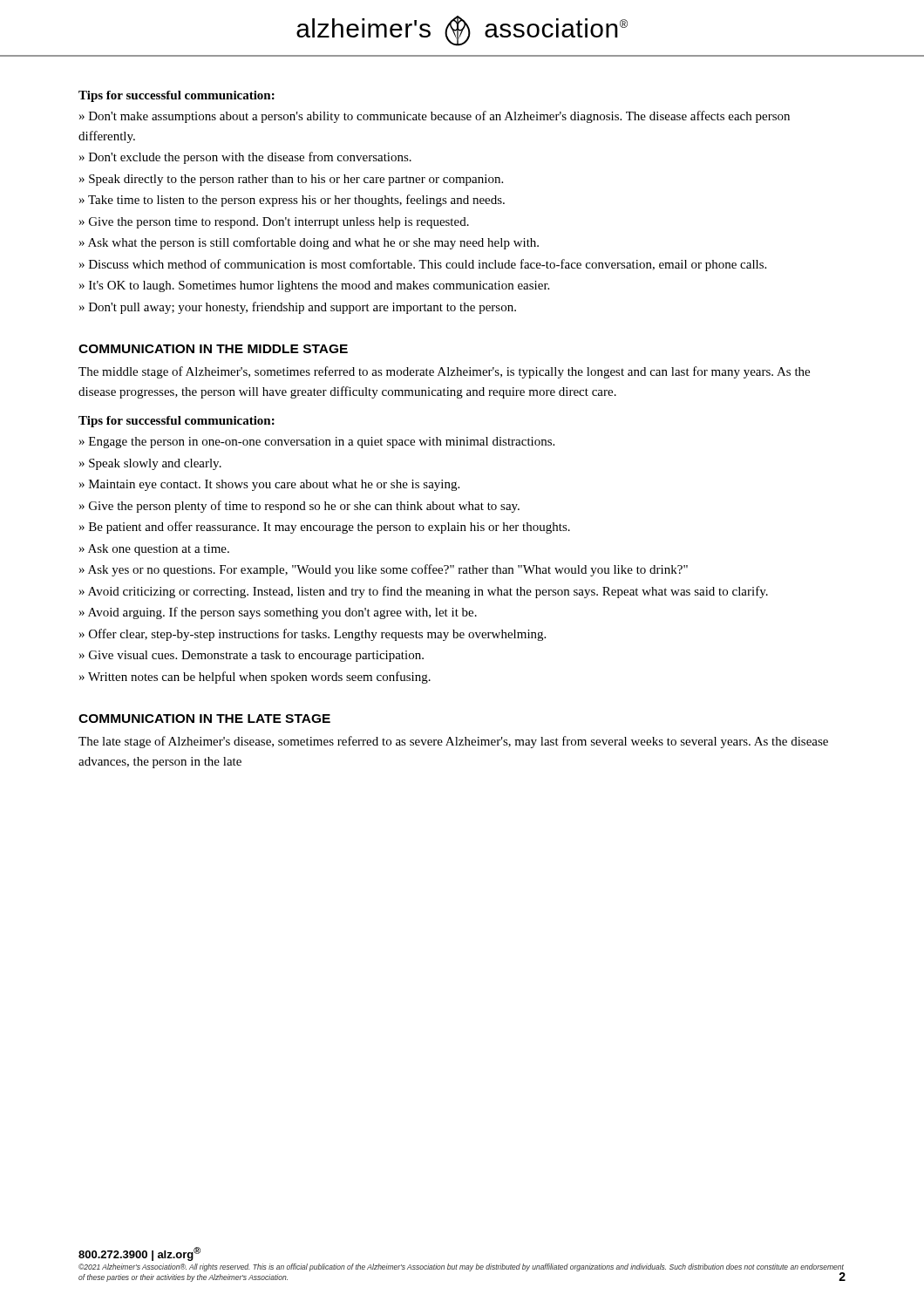Point to the block beginning "» Speak directly to the person rather"
The image size is (924, 1308).
pos(291,178)
